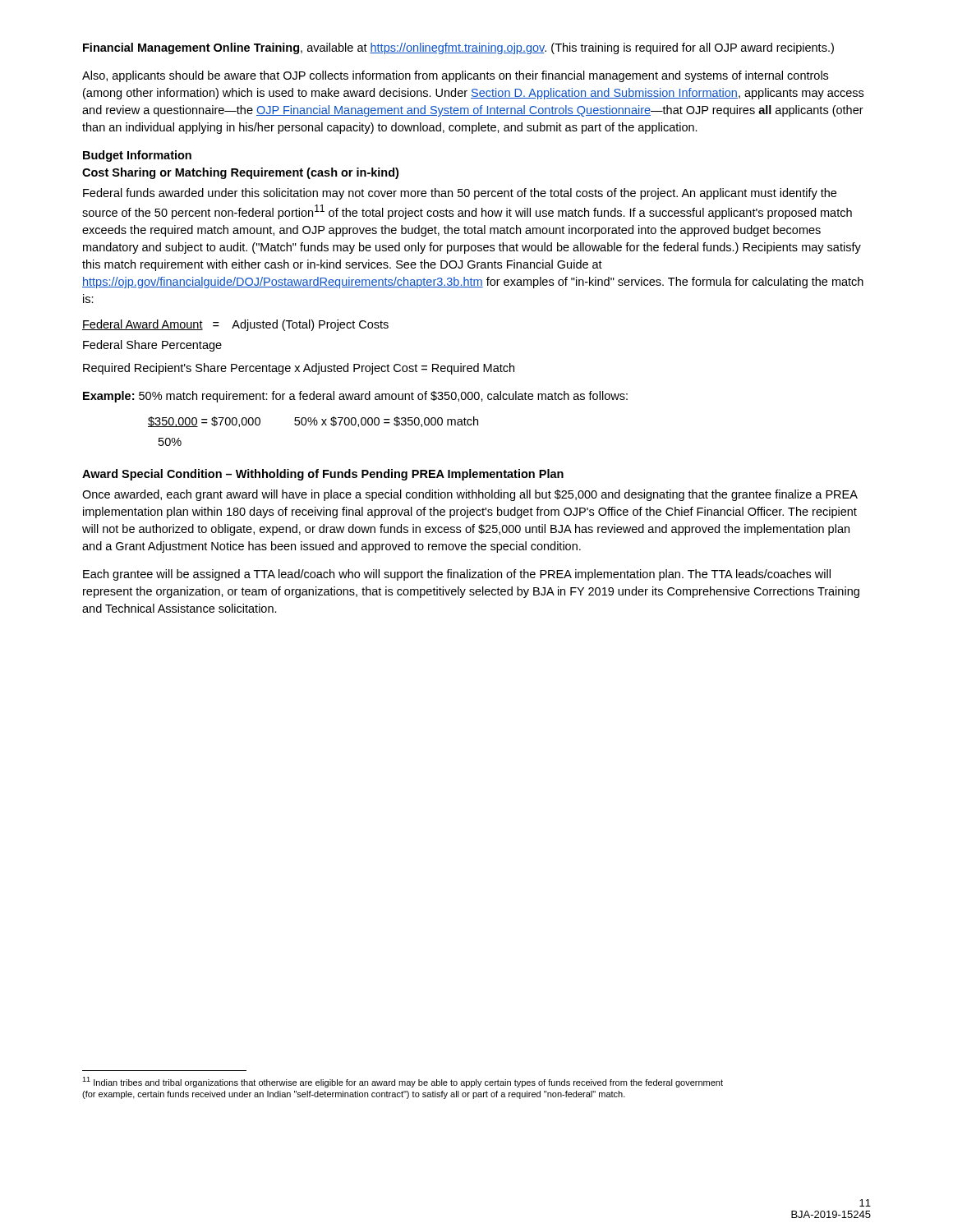Navigate to the element starting "11 Indian tribes and tribal organizations that otherwise"
953x1232 pixels.
403,1087
